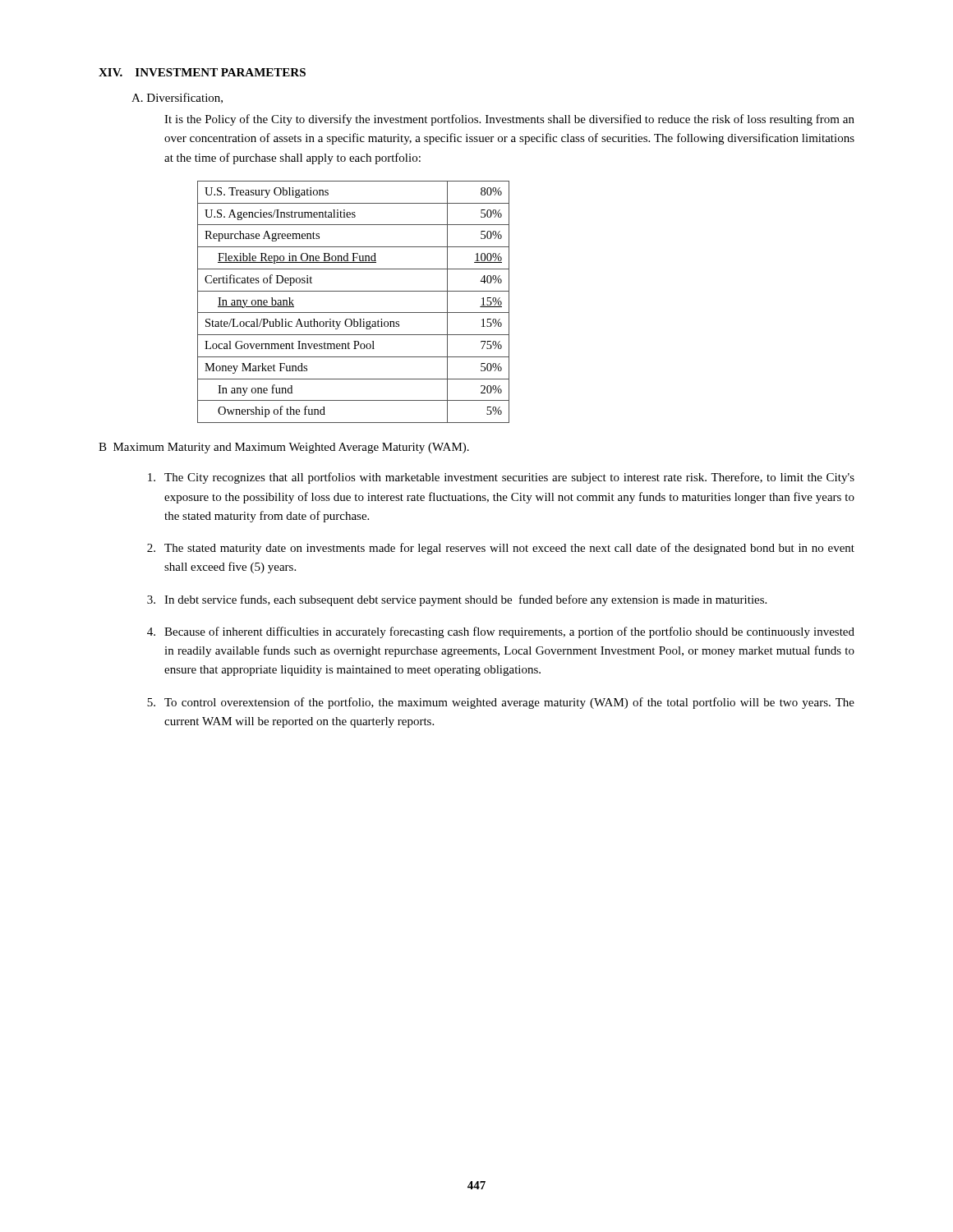Find the text block starting "It is the Policy of the City"
Screen dimensions: 1232x953
coord(509,138)
